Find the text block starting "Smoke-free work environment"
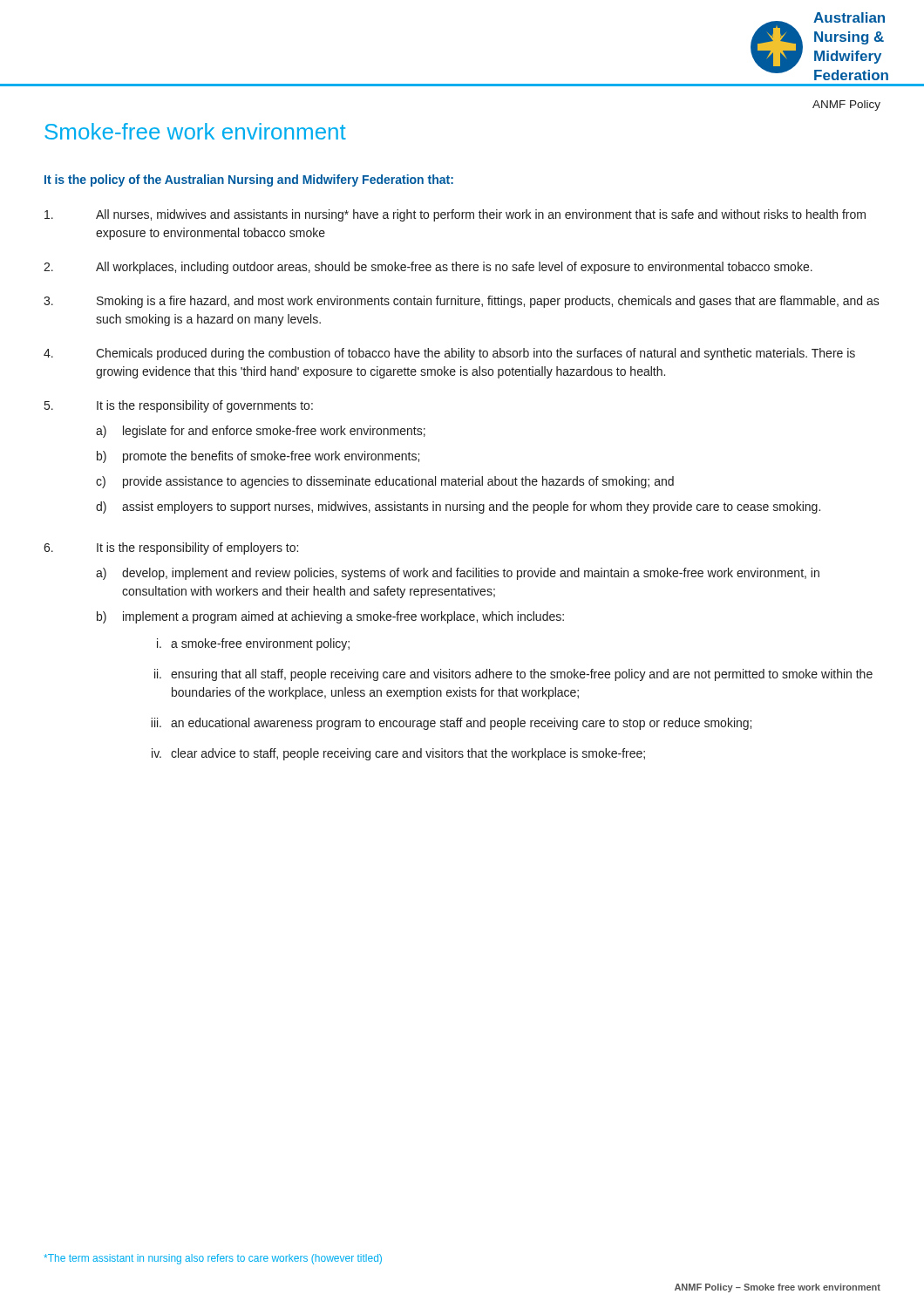 (195, 132)
